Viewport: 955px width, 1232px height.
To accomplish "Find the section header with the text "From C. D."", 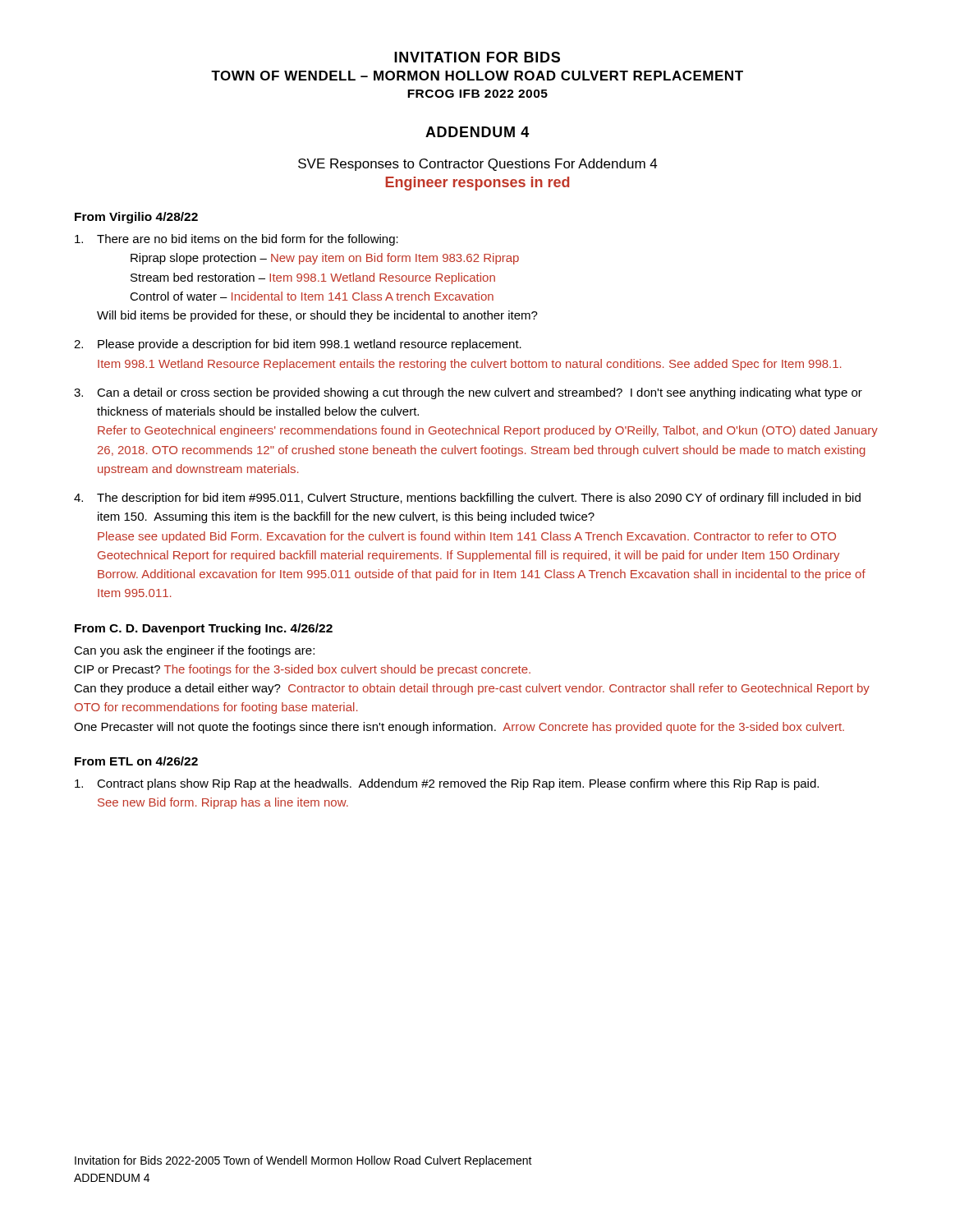I will tap(204, 629).
